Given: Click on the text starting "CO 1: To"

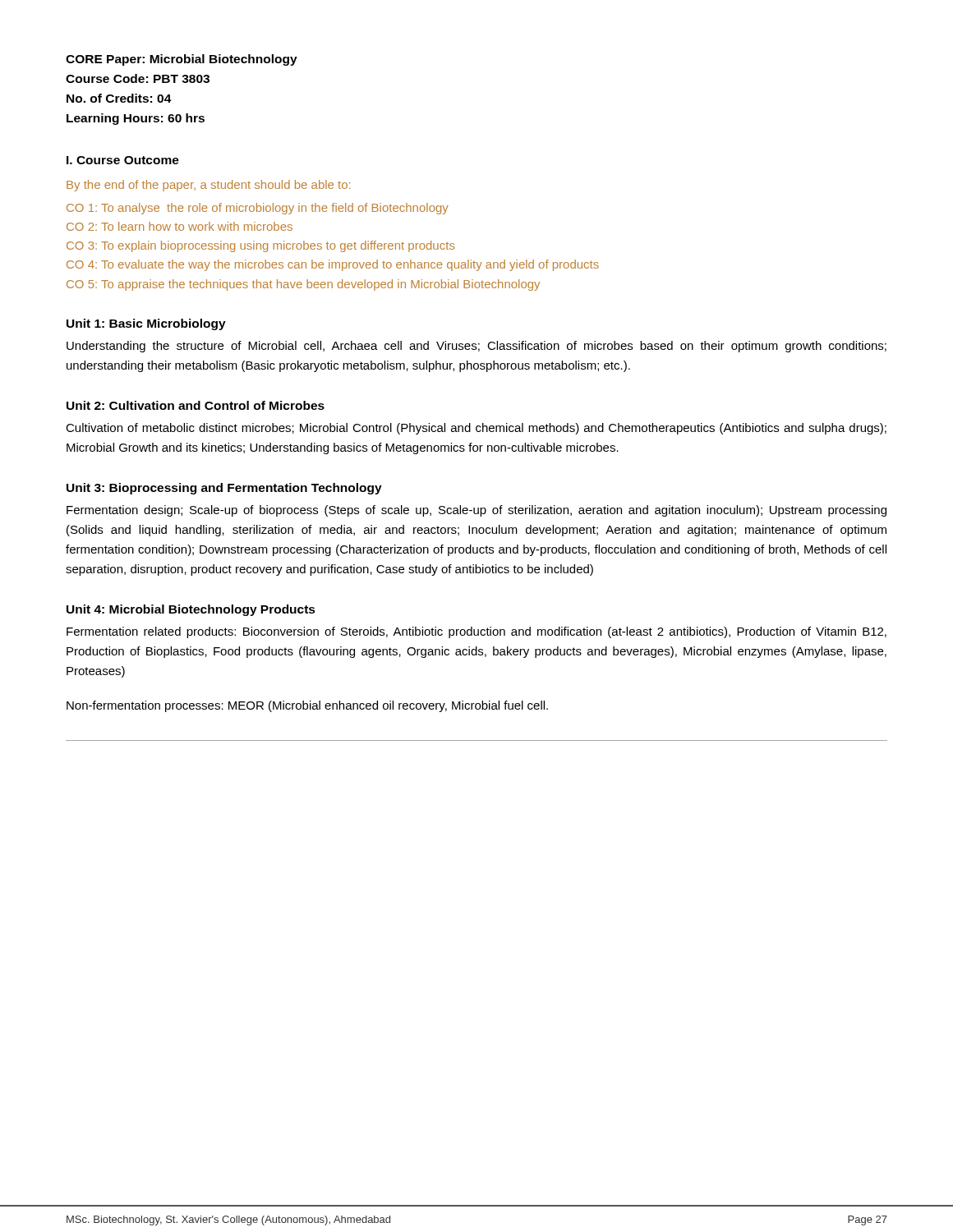Looking at the screenshot, I should tap(258, 209).
